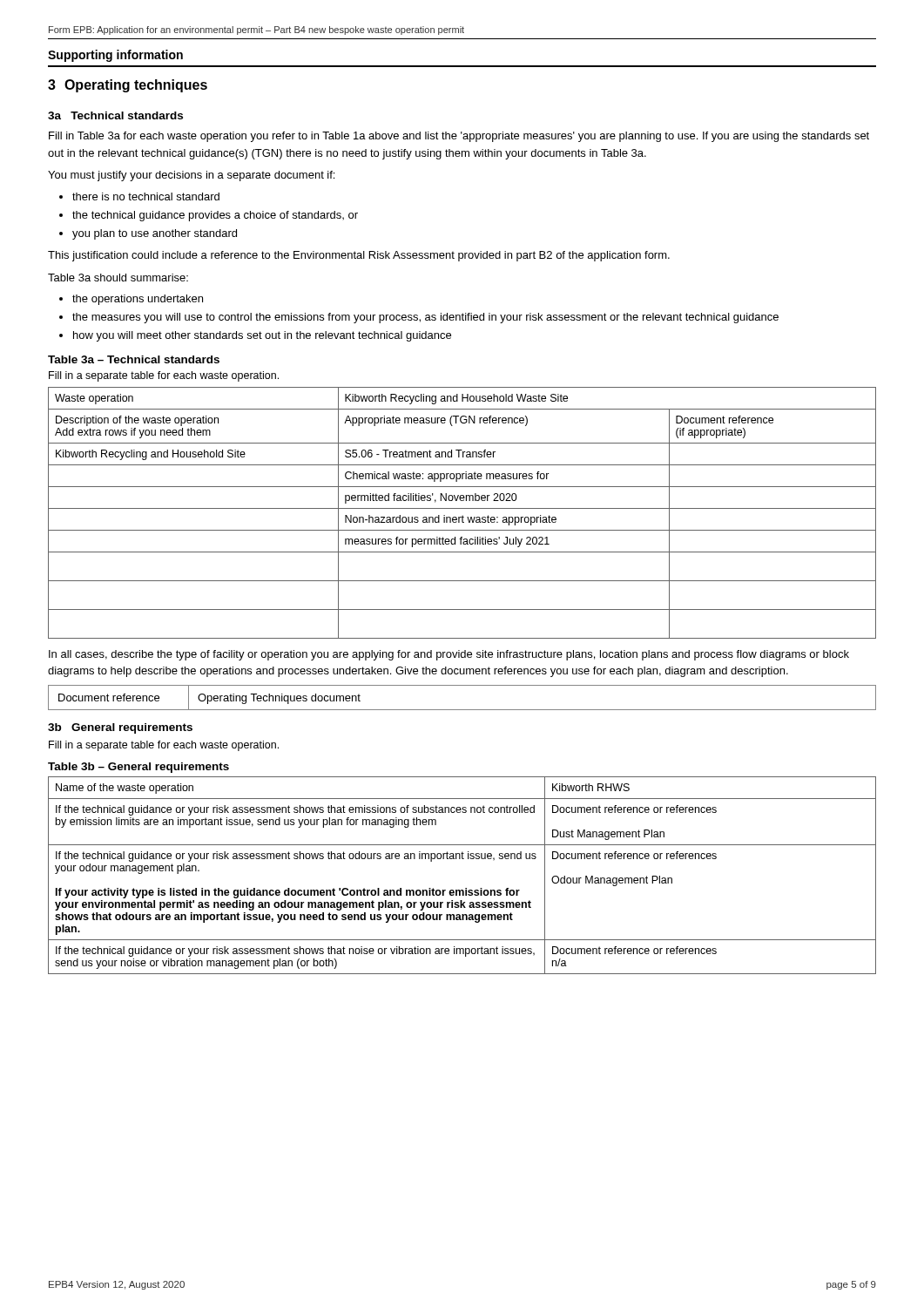Select the text block with the text "Fill in Table"

tap(459, 144)
